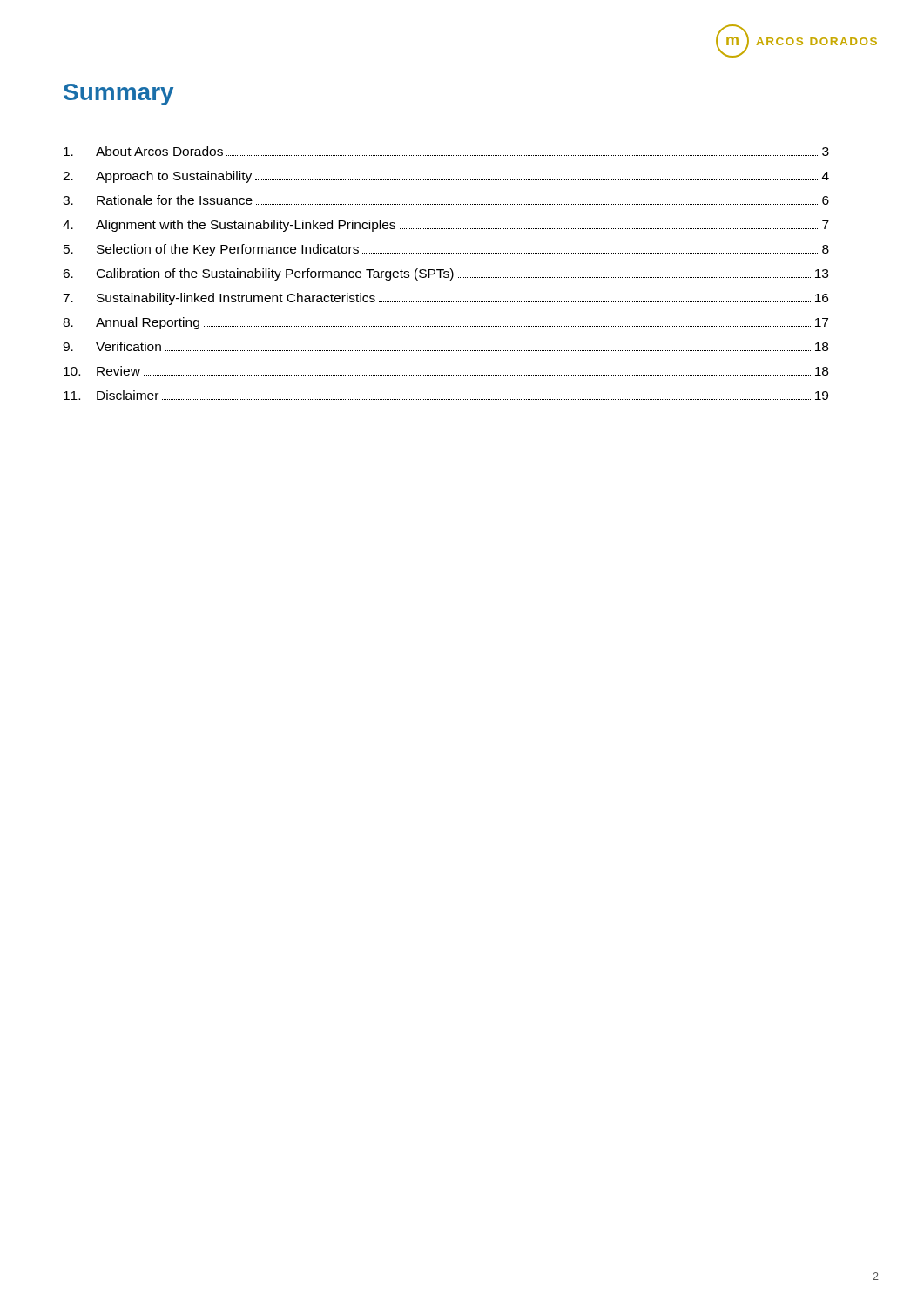The image size is (924, 1307).
Task: Click on the element starting "5. Selection of the Key Performance Indicators 8"
Action: (x=446, y=249)
